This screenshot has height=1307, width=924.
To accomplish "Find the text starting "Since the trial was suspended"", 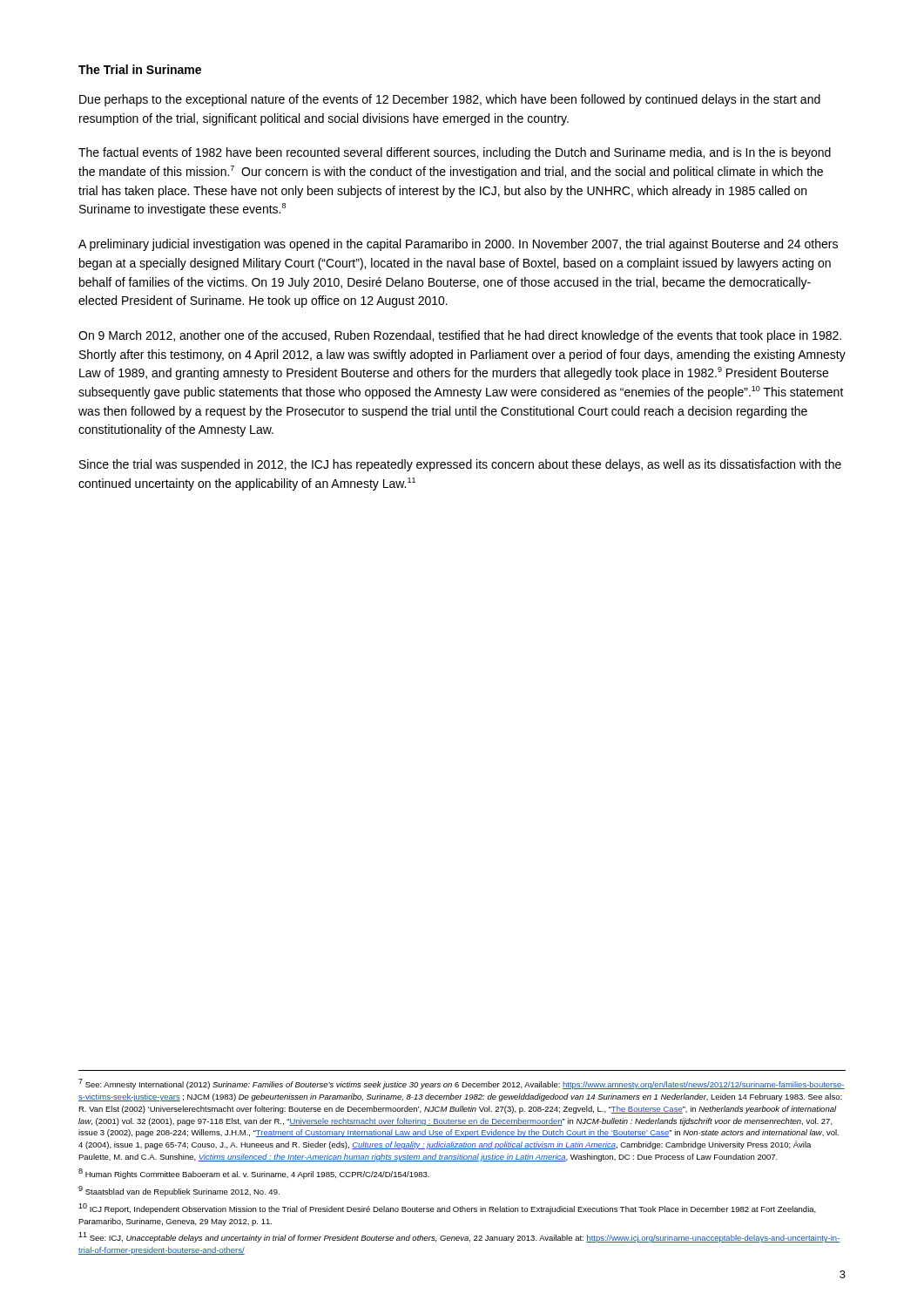I will click(460, 474).
